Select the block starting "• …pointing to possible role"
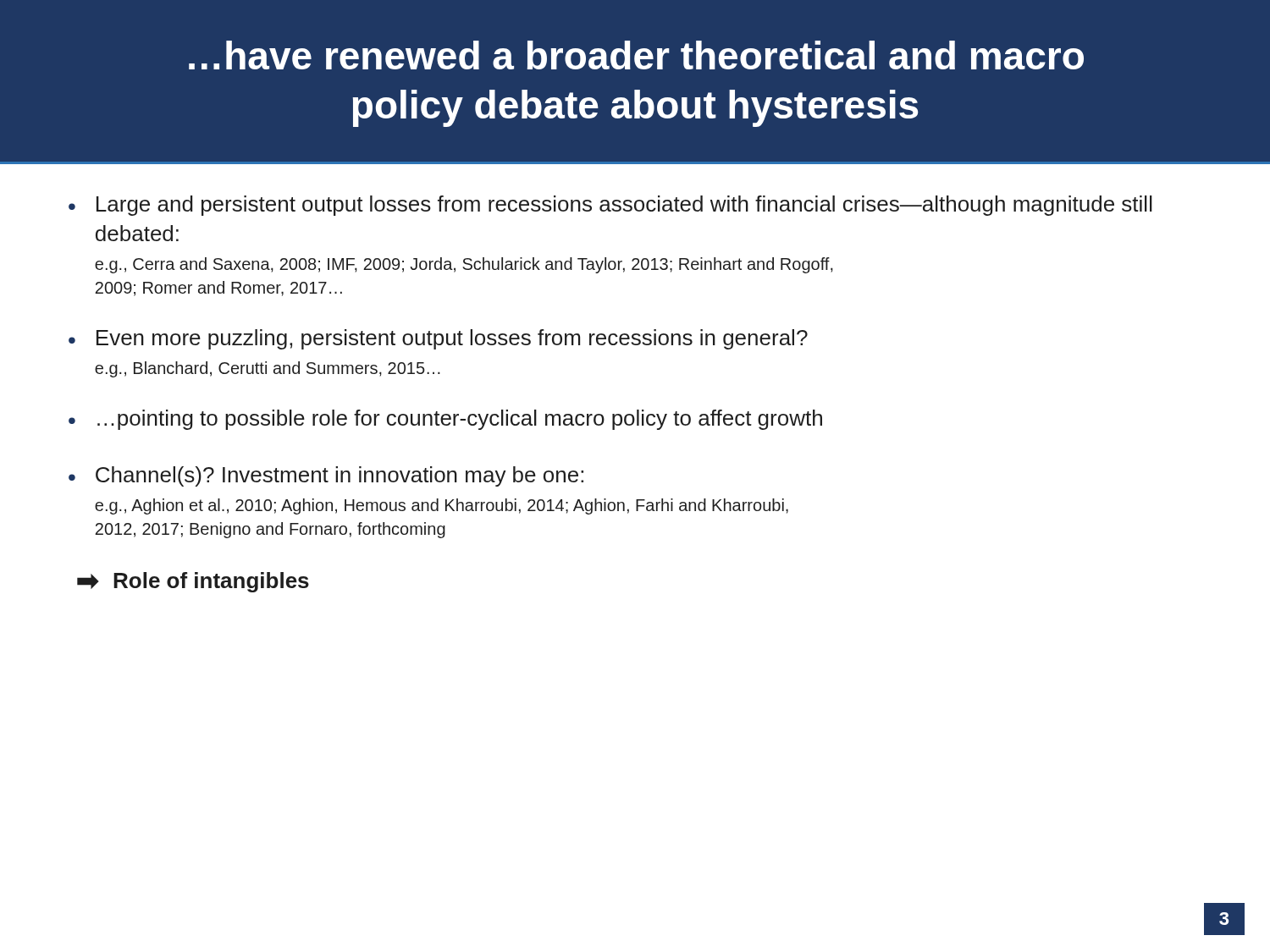This screenshot has height=952, width=1270. click(446, 420)
